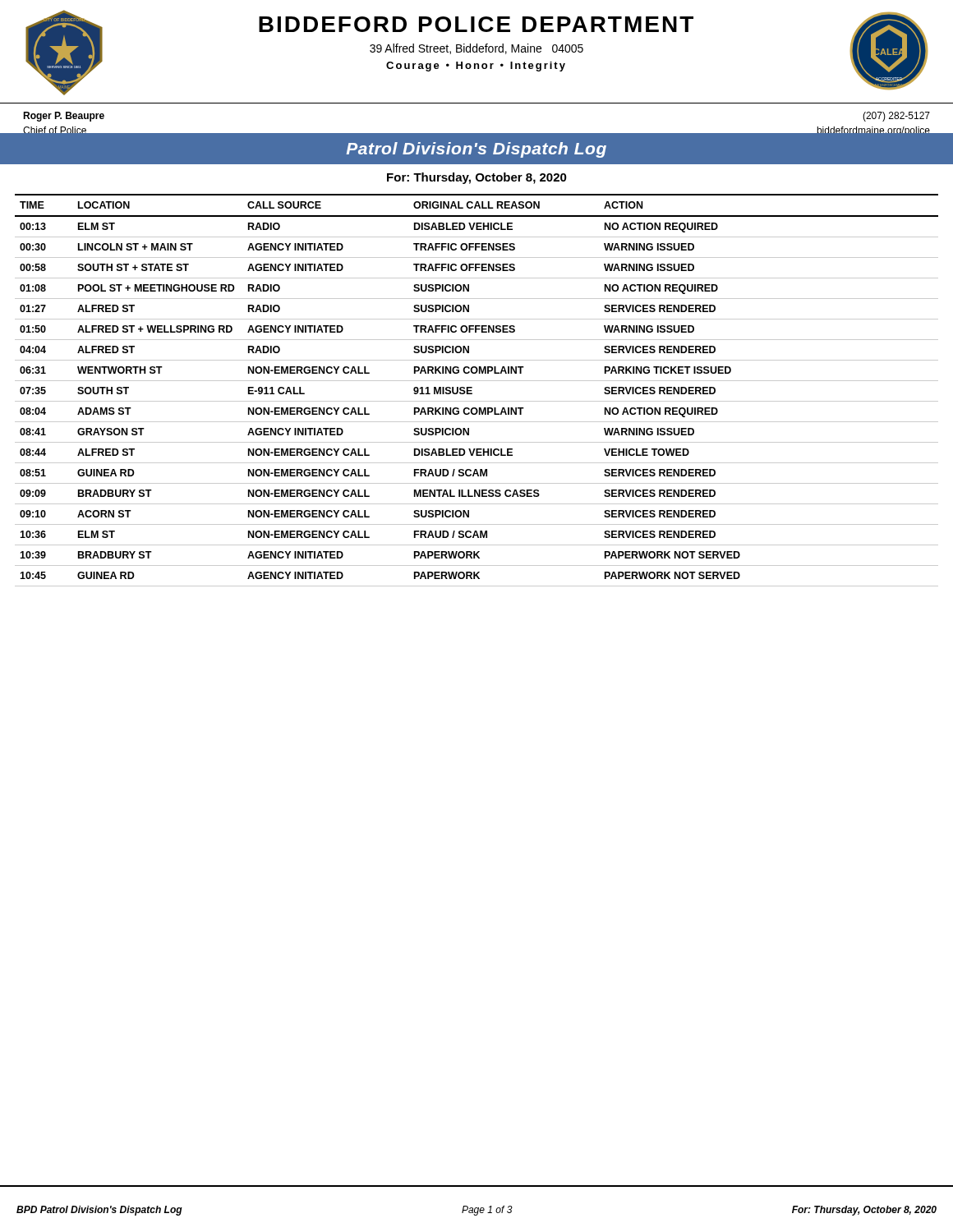The height and width of the screenshot is (1232, 953).
Task: Find the text block that says "Roger P. BeaupreChief"
Action: click(x=64, y=123)
